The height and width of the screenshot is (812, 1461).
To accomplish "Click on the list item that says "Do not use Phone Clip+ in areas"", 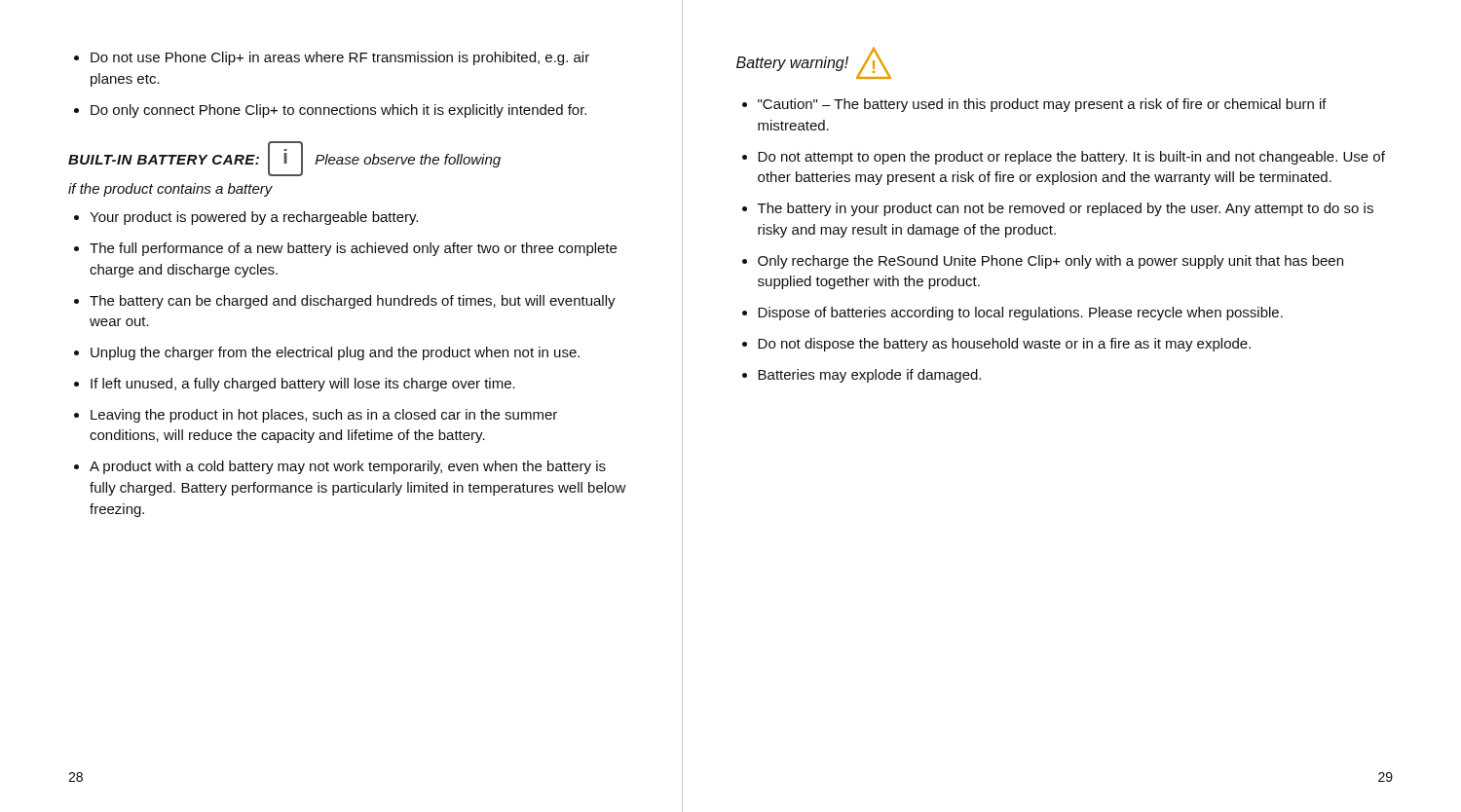I will [x=332, y=58].
